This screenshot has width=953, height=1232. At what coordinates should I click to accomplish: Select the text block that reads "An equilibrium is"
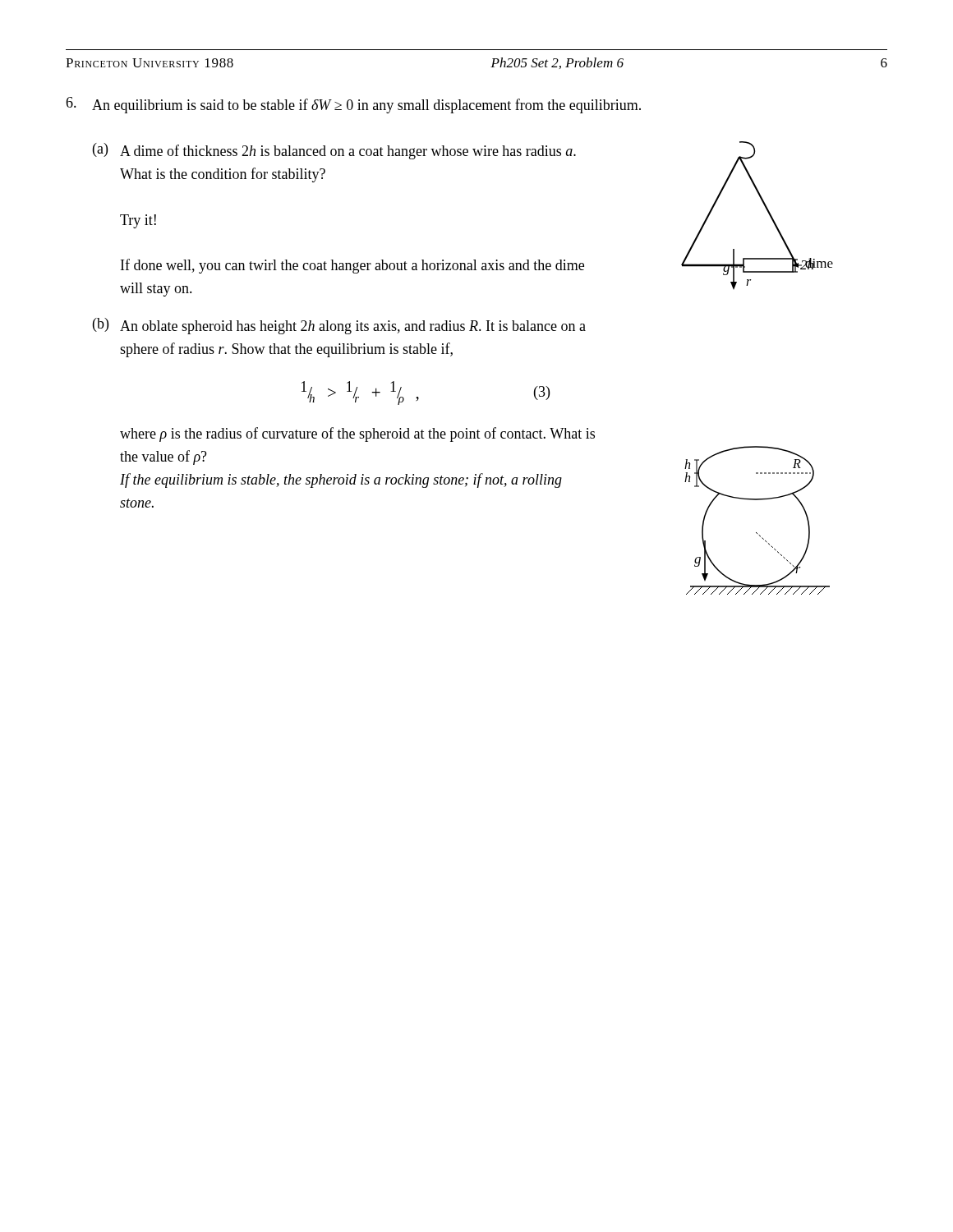[x=367, y=105]
